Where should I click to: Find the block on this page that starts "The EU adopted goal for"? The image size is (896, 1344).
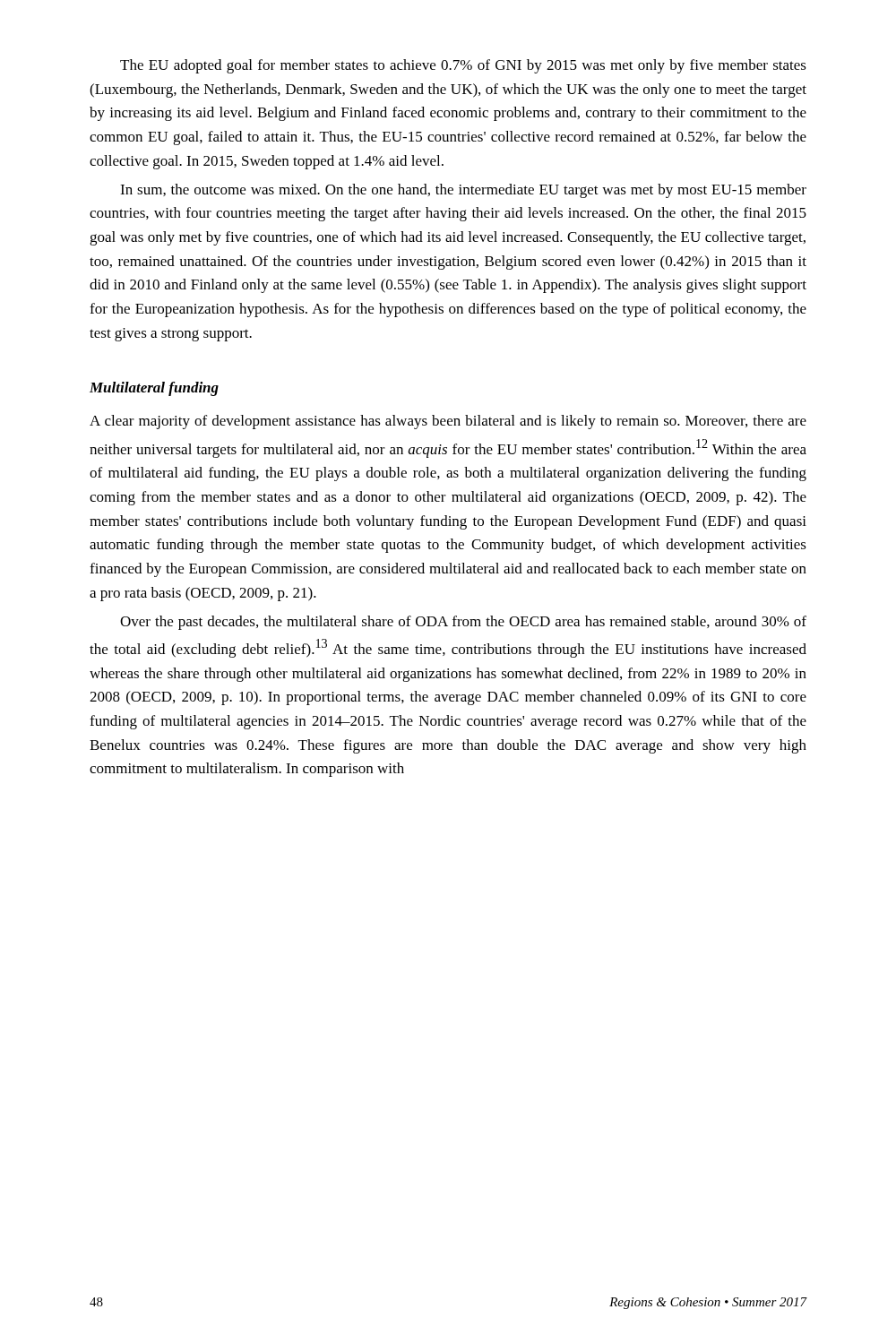[448, 200]
